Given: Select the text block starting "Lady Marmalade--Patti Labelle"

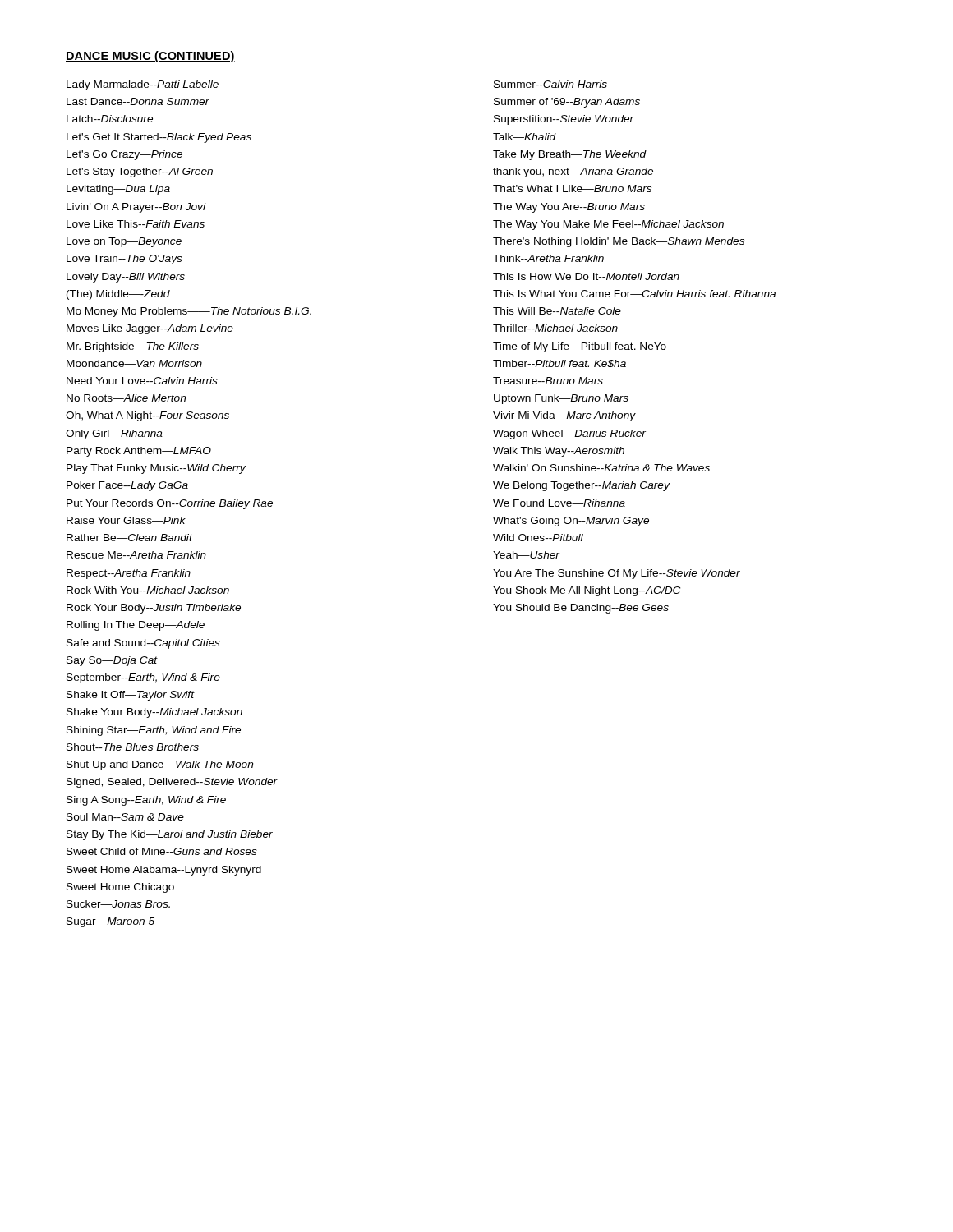Looking at the screenshot, I should tap(142, 84).
